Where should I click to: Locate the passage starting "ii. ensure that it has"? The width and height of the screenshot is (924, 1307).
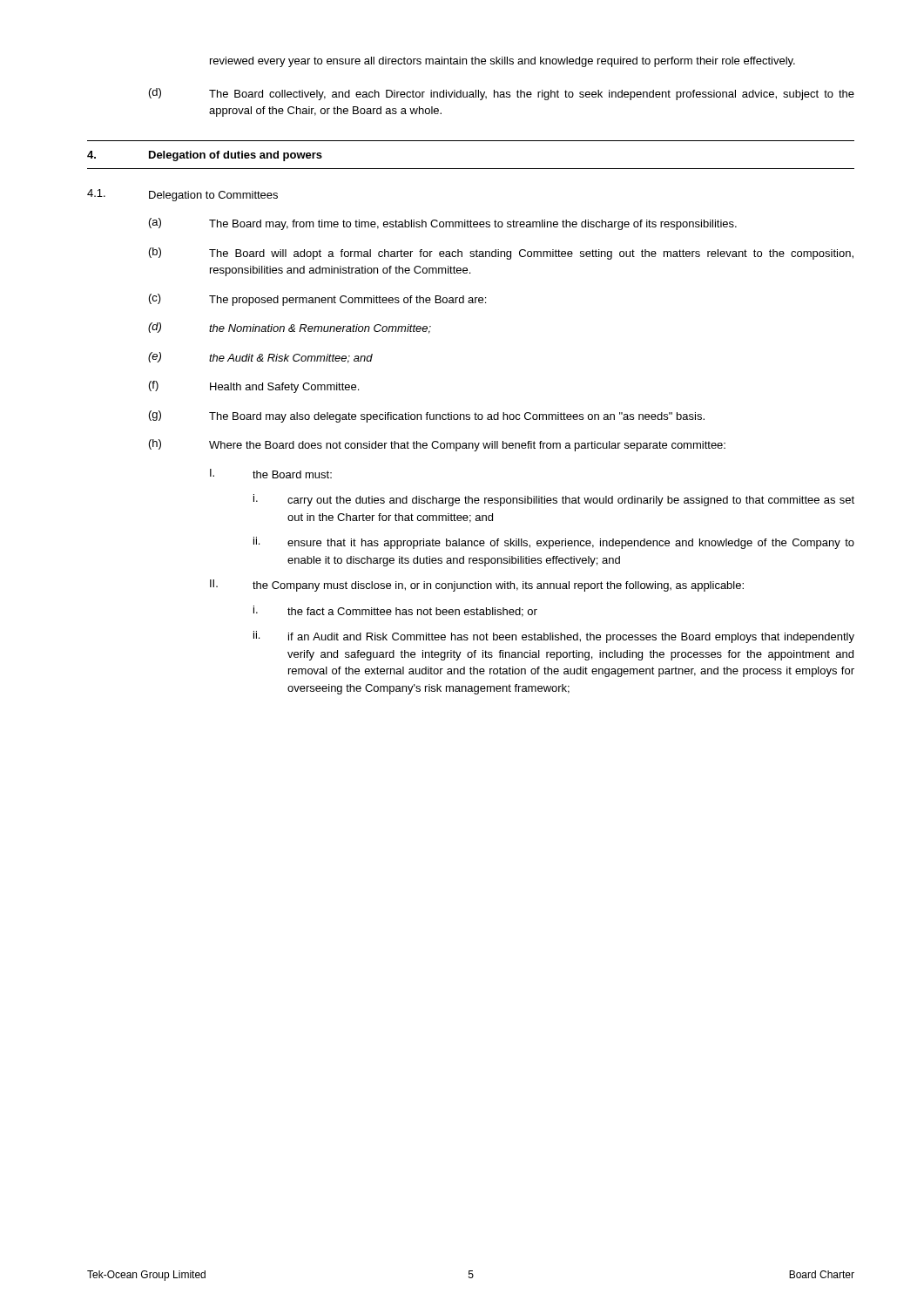(553, 551)
